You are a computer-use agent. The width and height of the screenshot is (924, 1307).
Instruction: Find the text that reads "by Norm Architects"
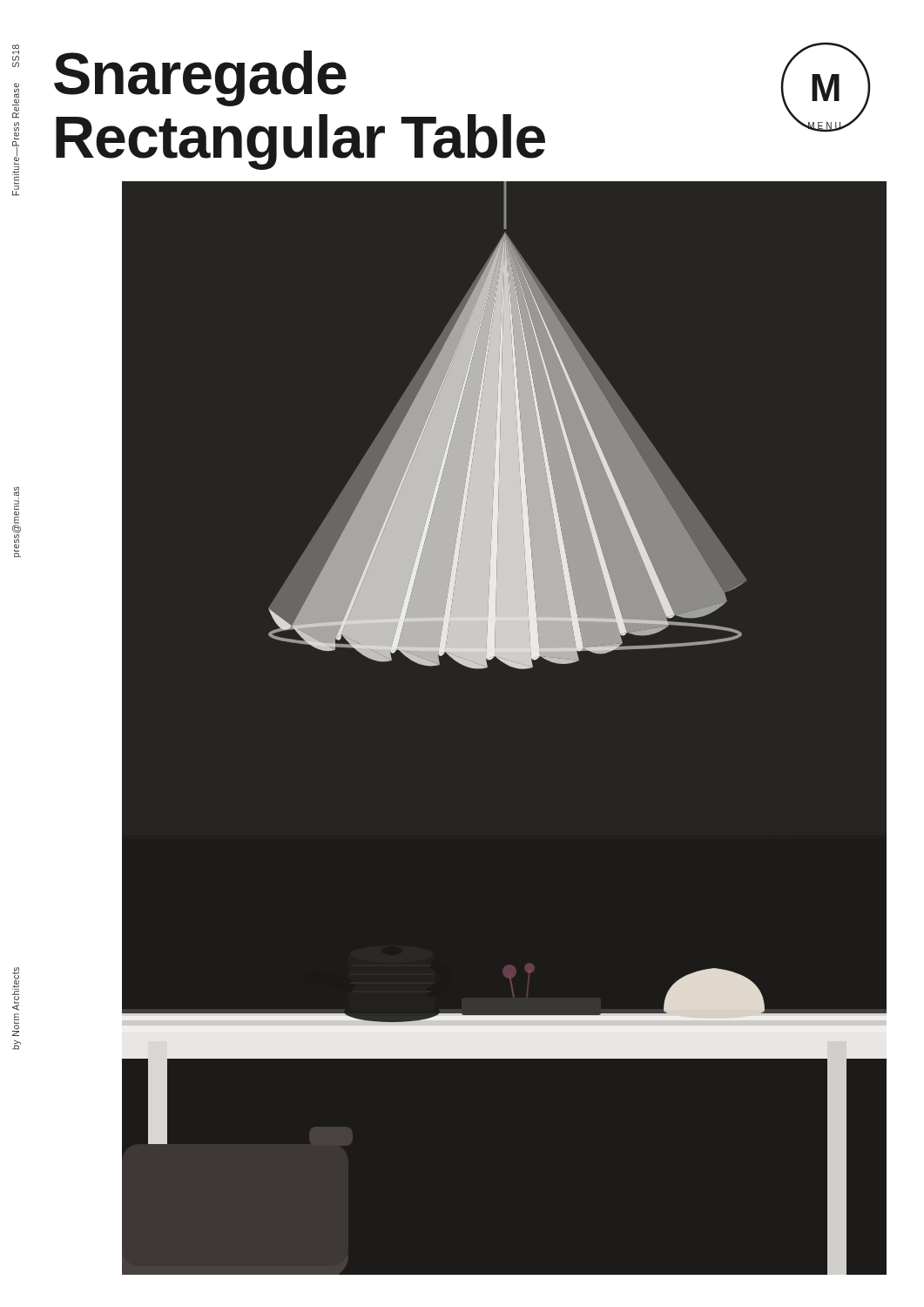click(x=16, y=1041)
